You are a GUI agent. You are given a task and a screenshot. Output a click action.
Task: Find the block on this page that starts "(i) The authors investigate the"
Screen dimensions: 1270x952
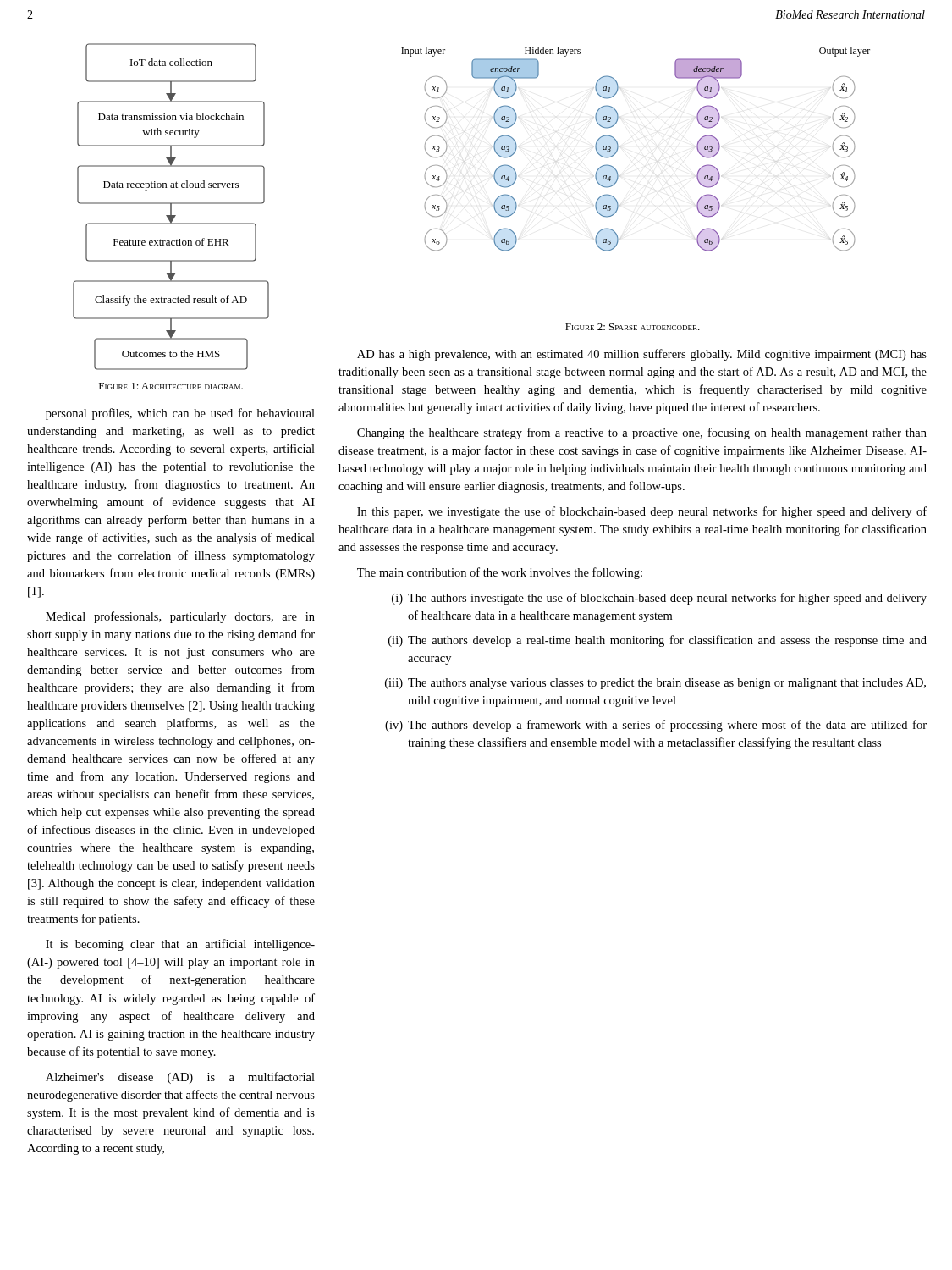coord(649,607)
